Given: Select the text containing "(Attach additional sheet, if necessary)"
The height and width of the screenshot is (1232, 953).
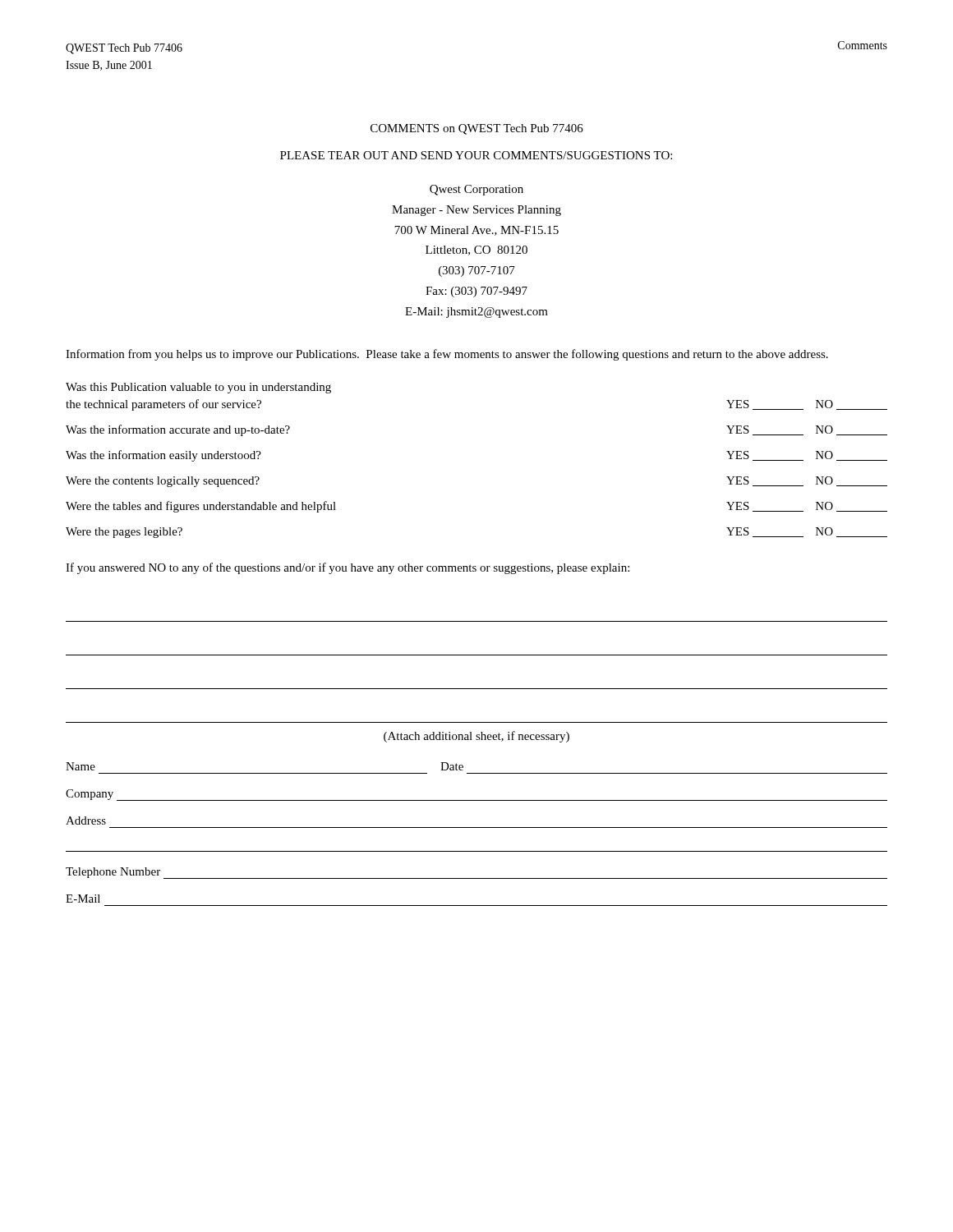Looking at the screenshot, I should [476, 736].
